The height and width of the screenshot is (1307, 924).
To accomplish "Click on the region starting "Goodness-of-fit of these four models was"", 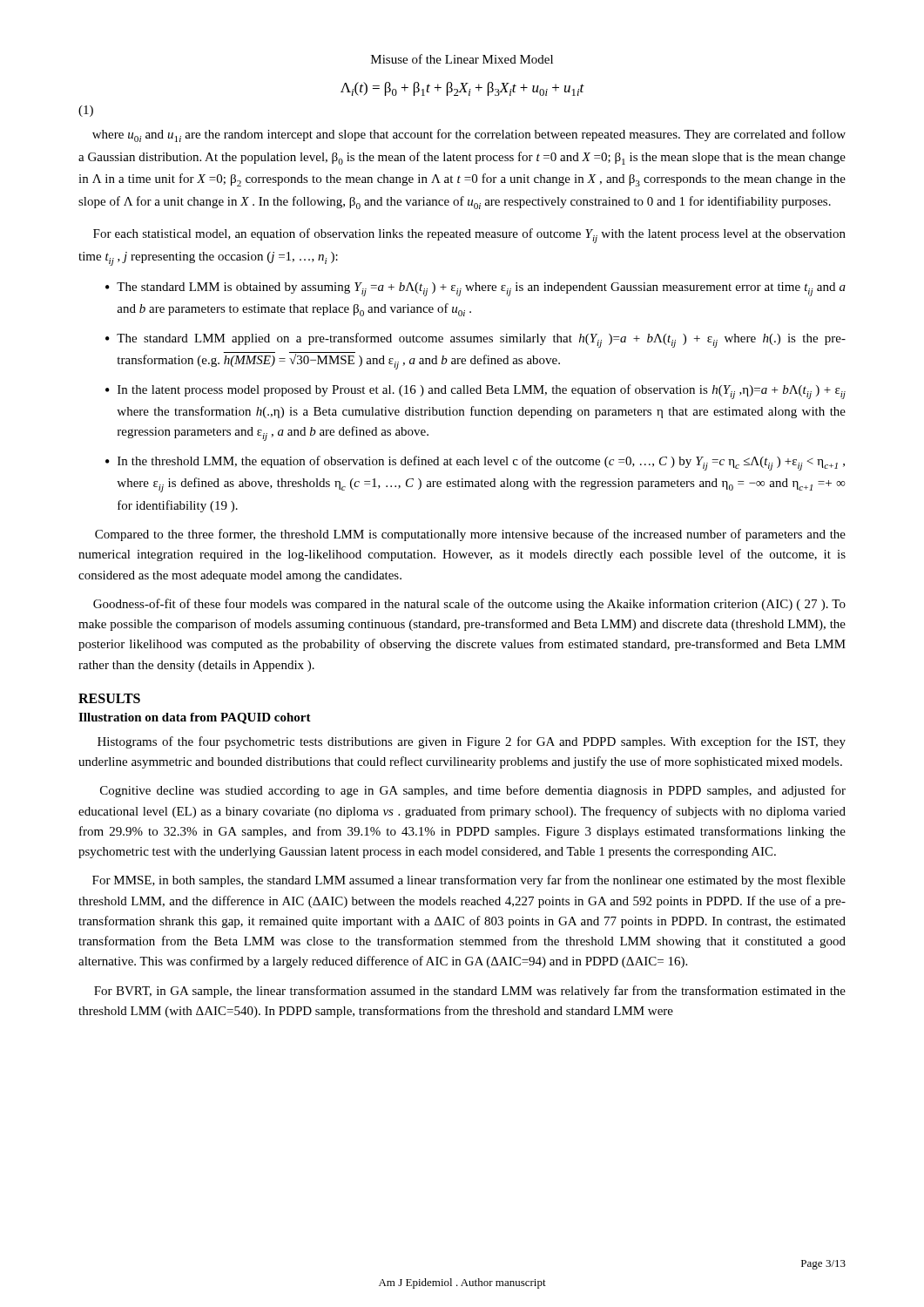I will click(x=462, y=635).
